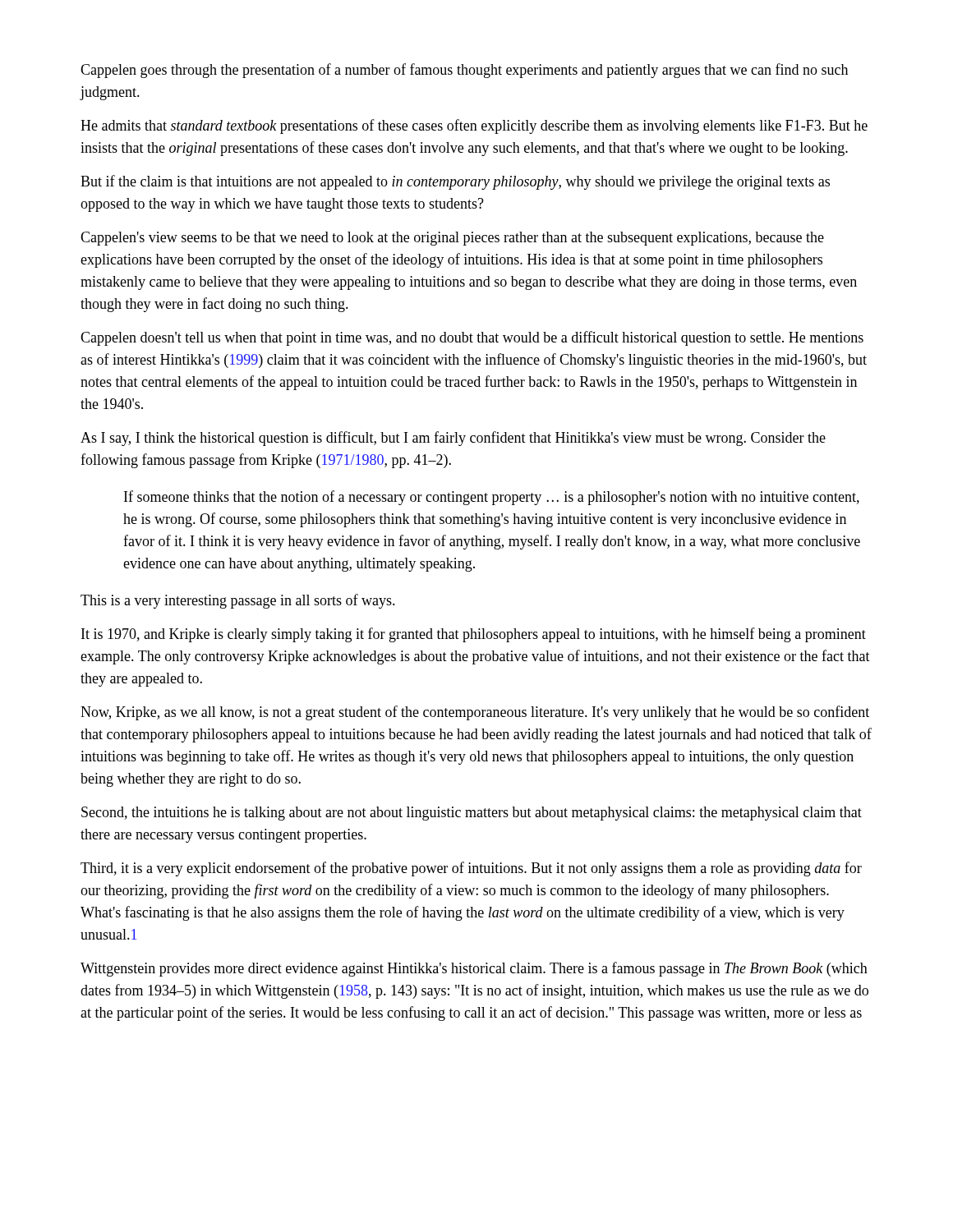The image size is (953, 1232).
Task: Find the text block starting "Second, the intuitions he is talking about are"
Action: pos(471,823)
